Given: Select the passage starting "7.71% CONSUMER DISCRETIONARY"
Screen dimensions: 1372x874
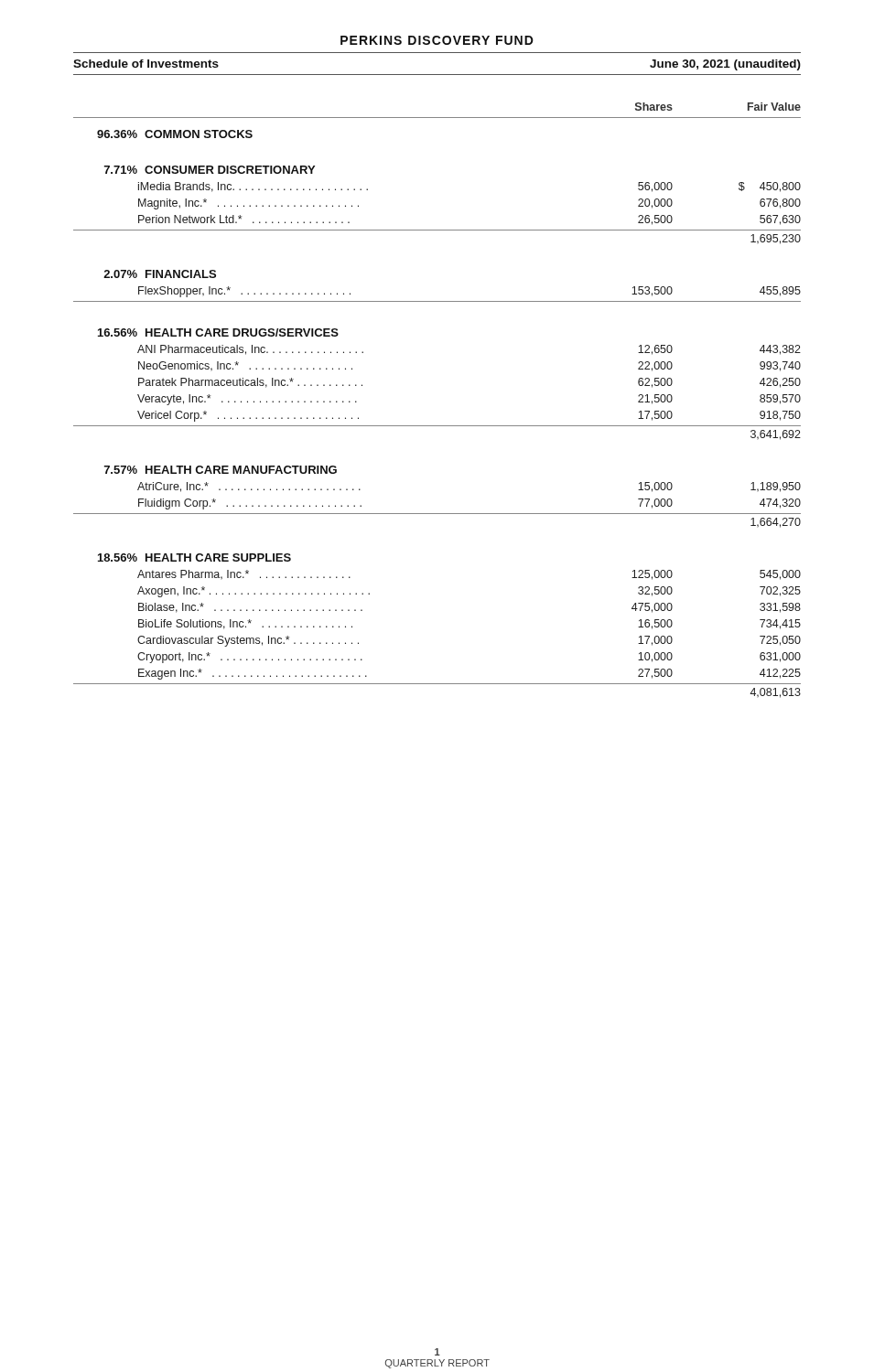Looking at the screenshot, I should point(210,170).
